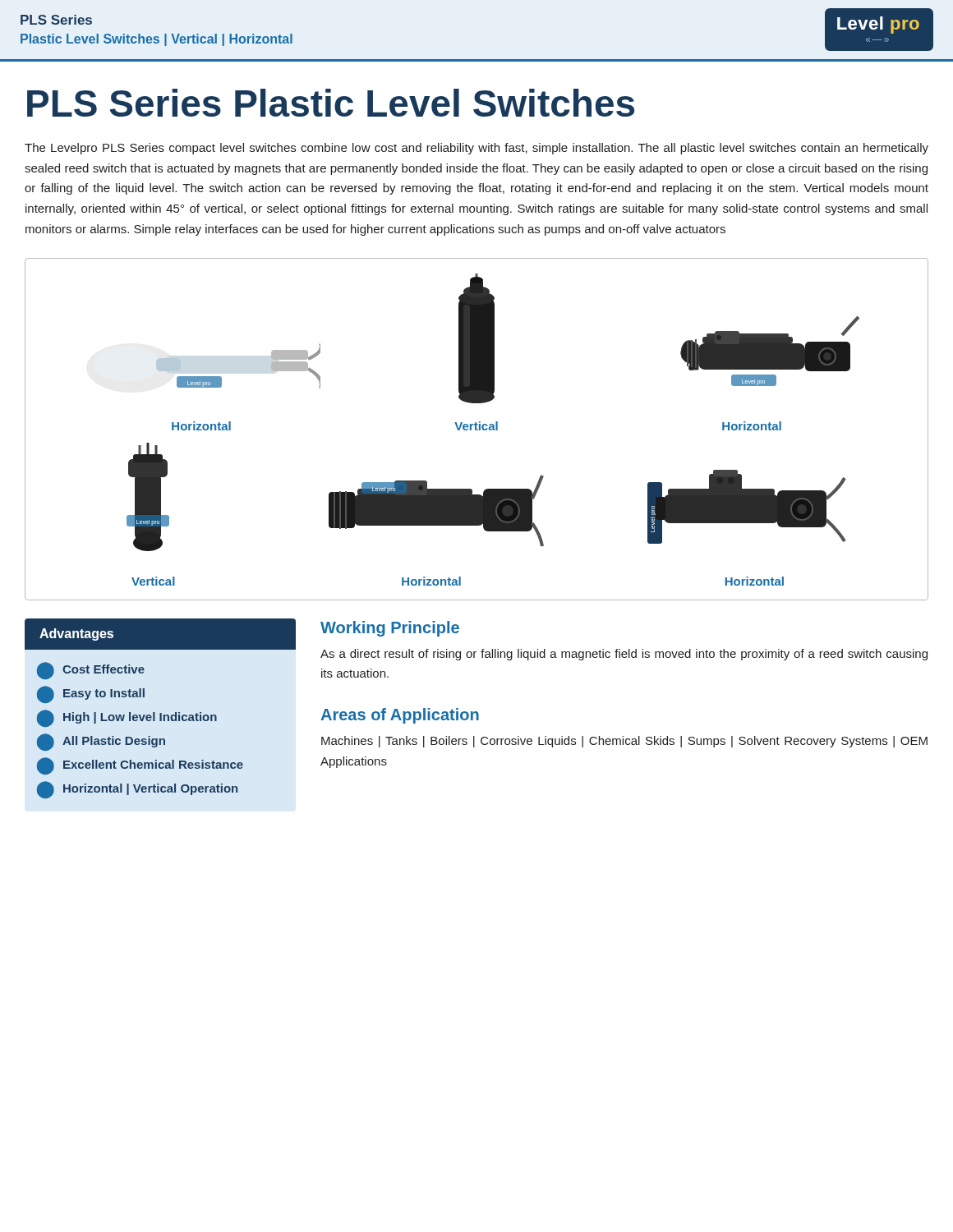The height and width of the screenshot is (1232, 953).
Task: Select the section header containing "Areas of Application"
Action: coord(400,715)
